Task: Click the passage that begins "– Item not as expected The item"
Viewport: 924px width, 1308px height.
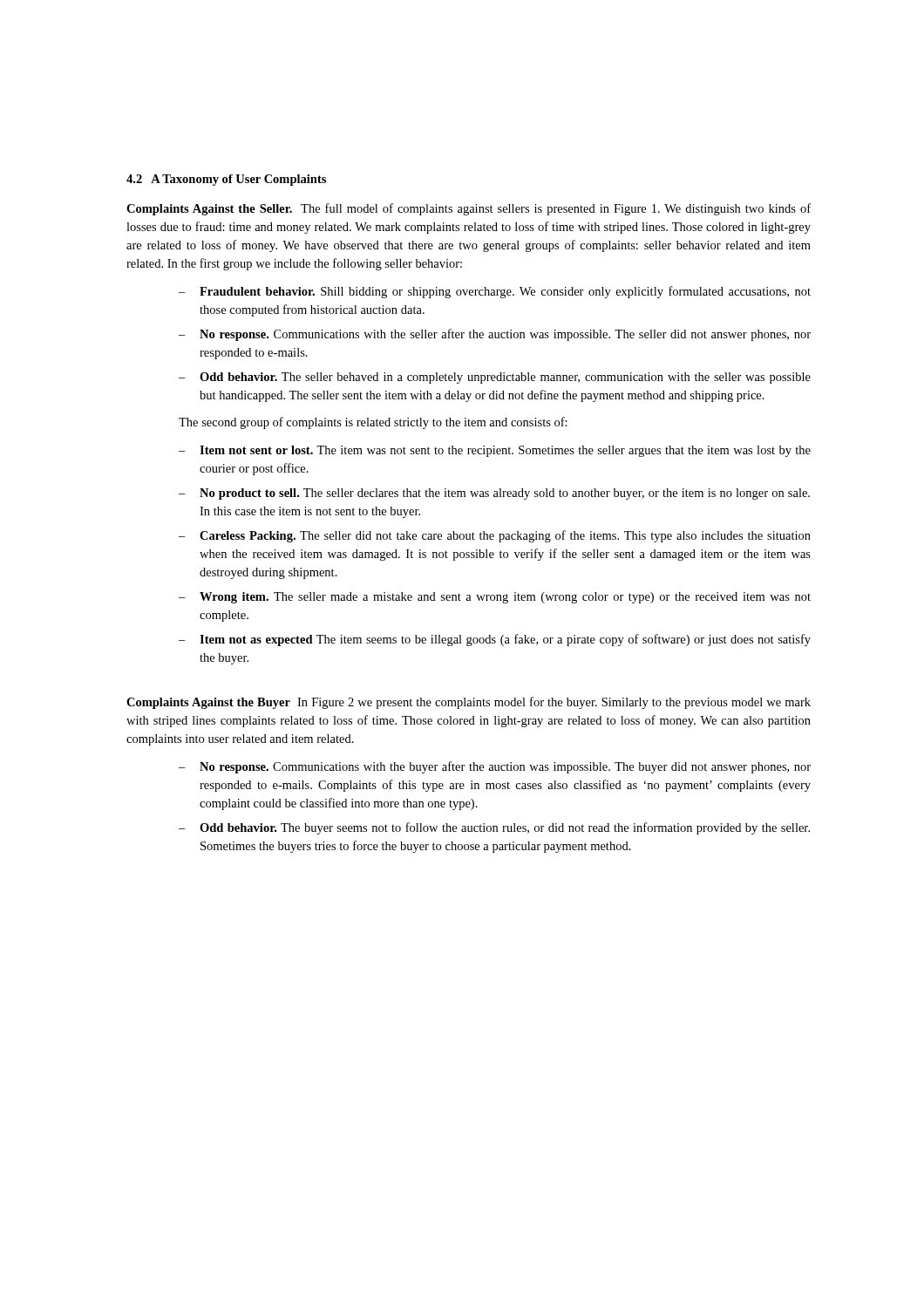Action: coord(495,649)
